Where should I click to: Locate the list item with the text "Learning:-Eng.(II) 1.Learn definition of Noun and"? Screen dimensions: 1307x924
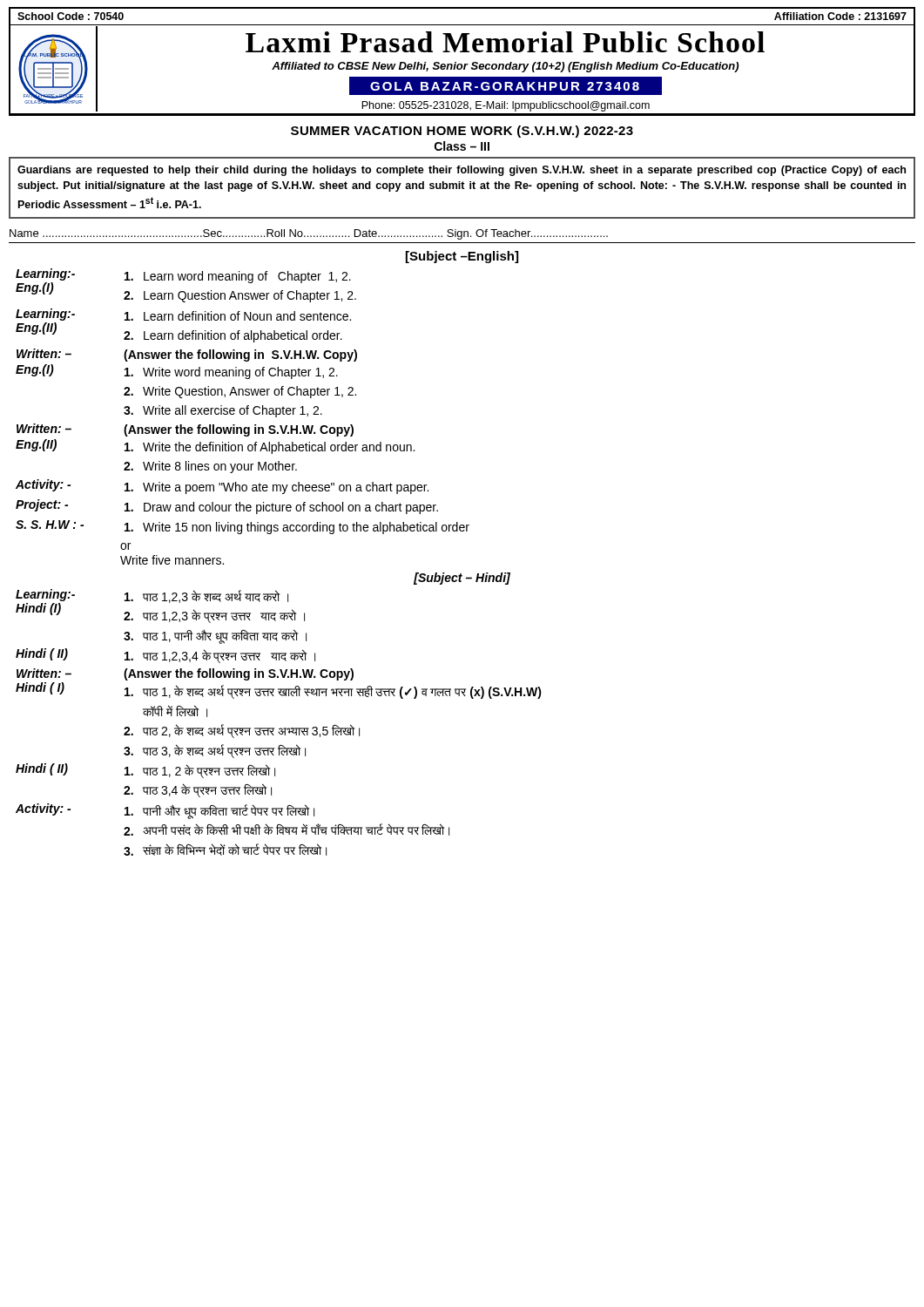pyautogui.click(x=183, y=315)
